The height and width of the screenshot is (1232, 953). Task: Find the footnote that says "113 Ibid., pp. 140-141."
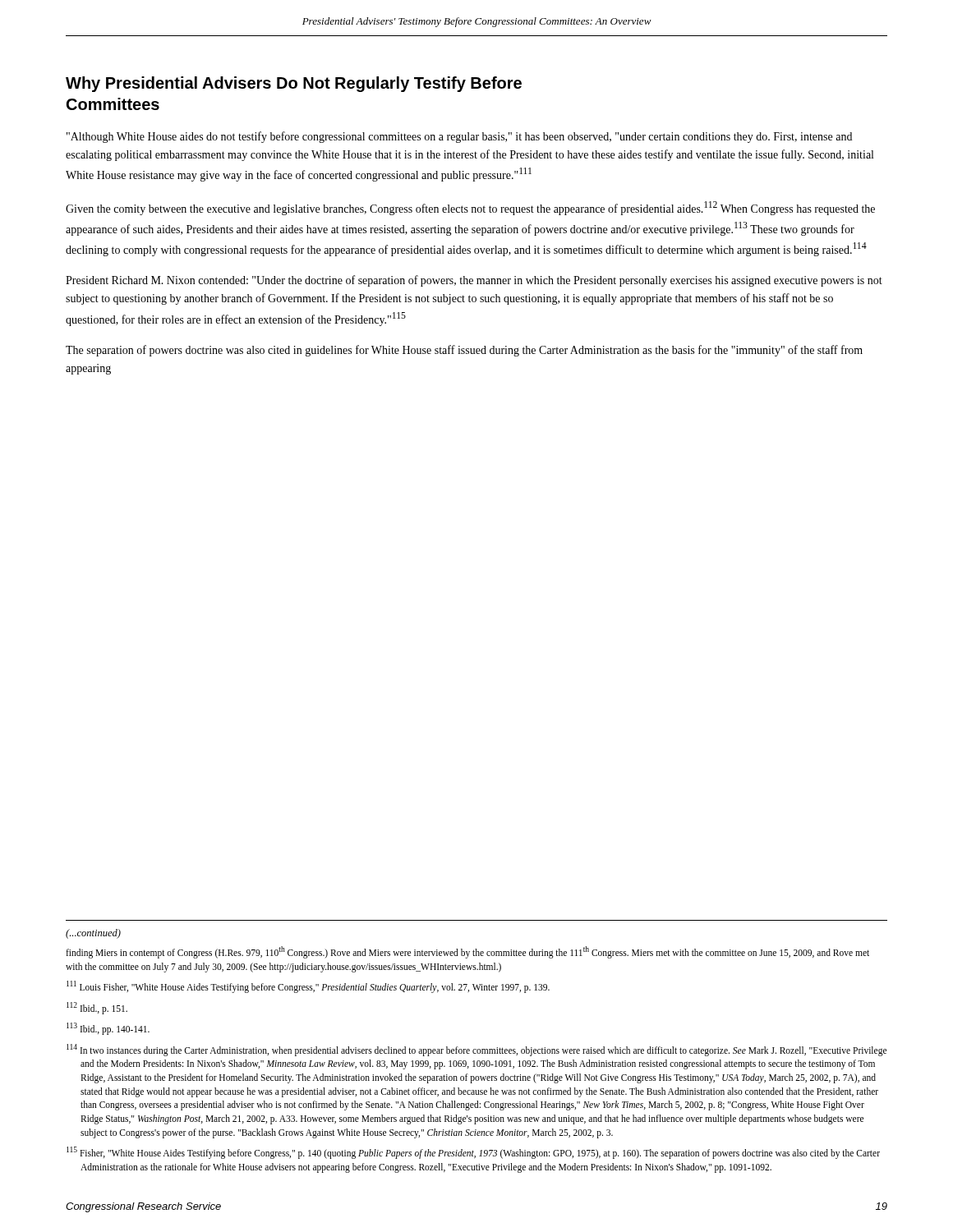click(108, 1028)
